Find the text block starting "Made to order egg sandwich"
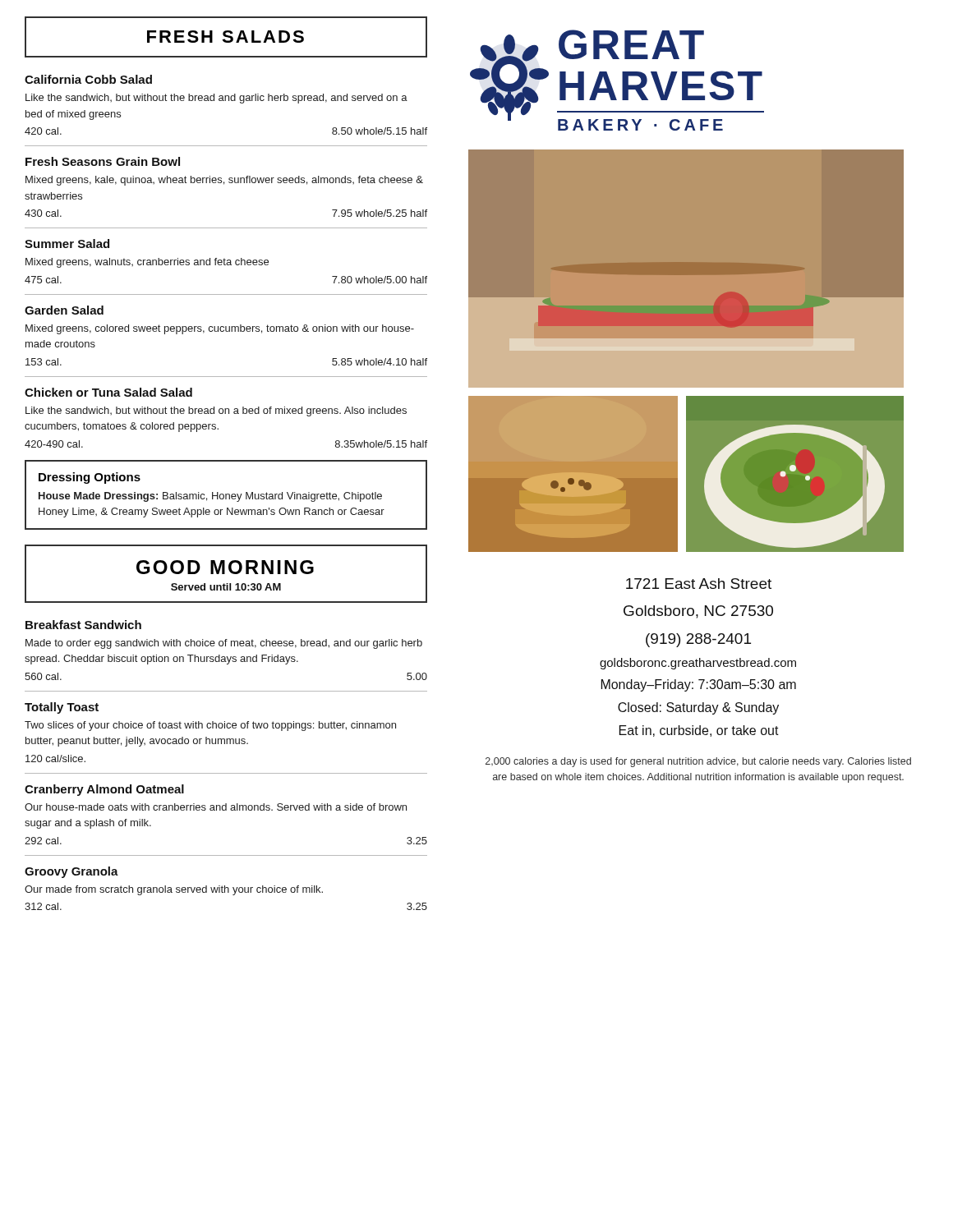Screen dimensions: 1232x953 (224, 650)
